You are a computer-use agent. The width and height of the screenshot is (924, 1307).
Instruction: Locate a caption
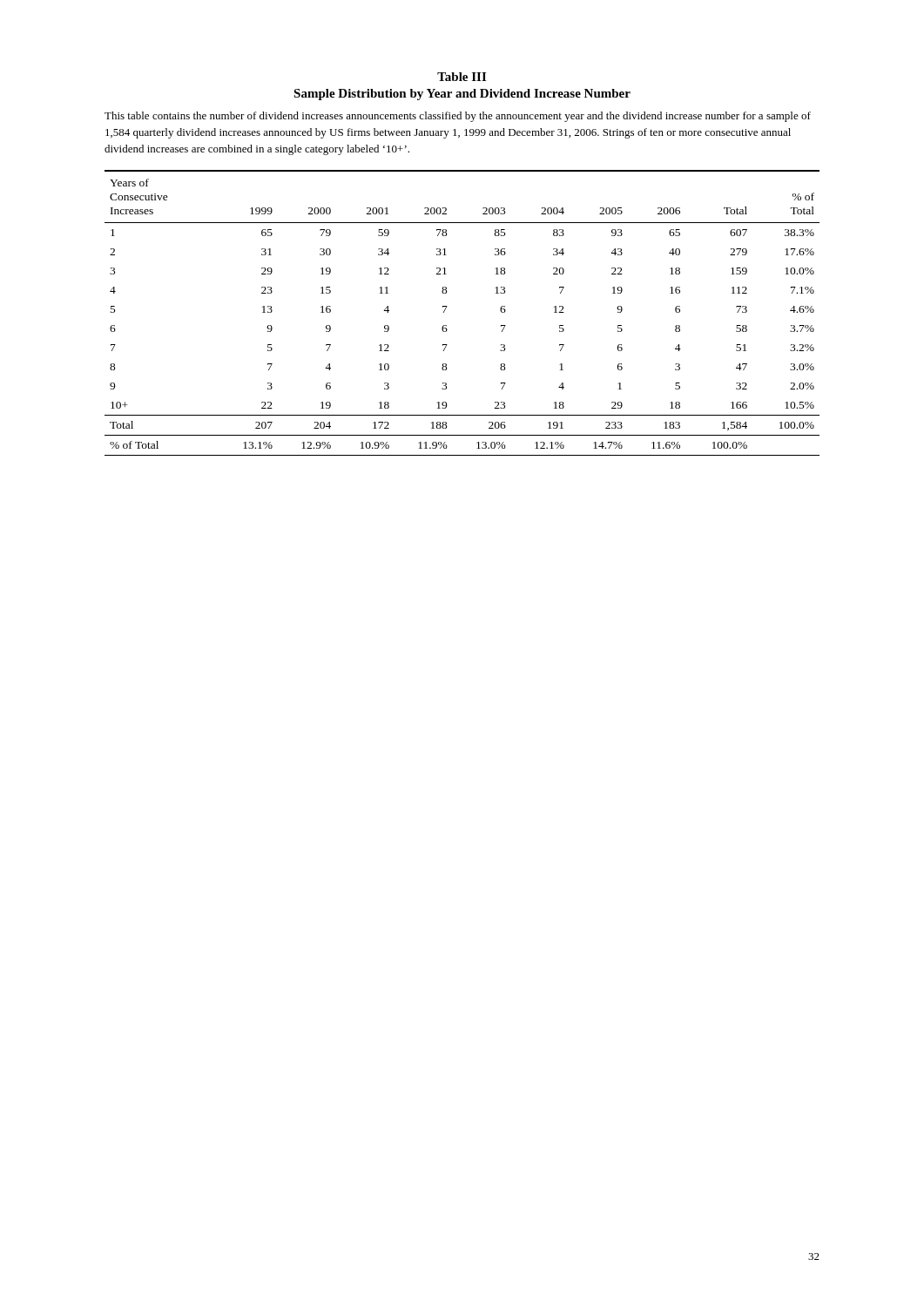[458, 132]
